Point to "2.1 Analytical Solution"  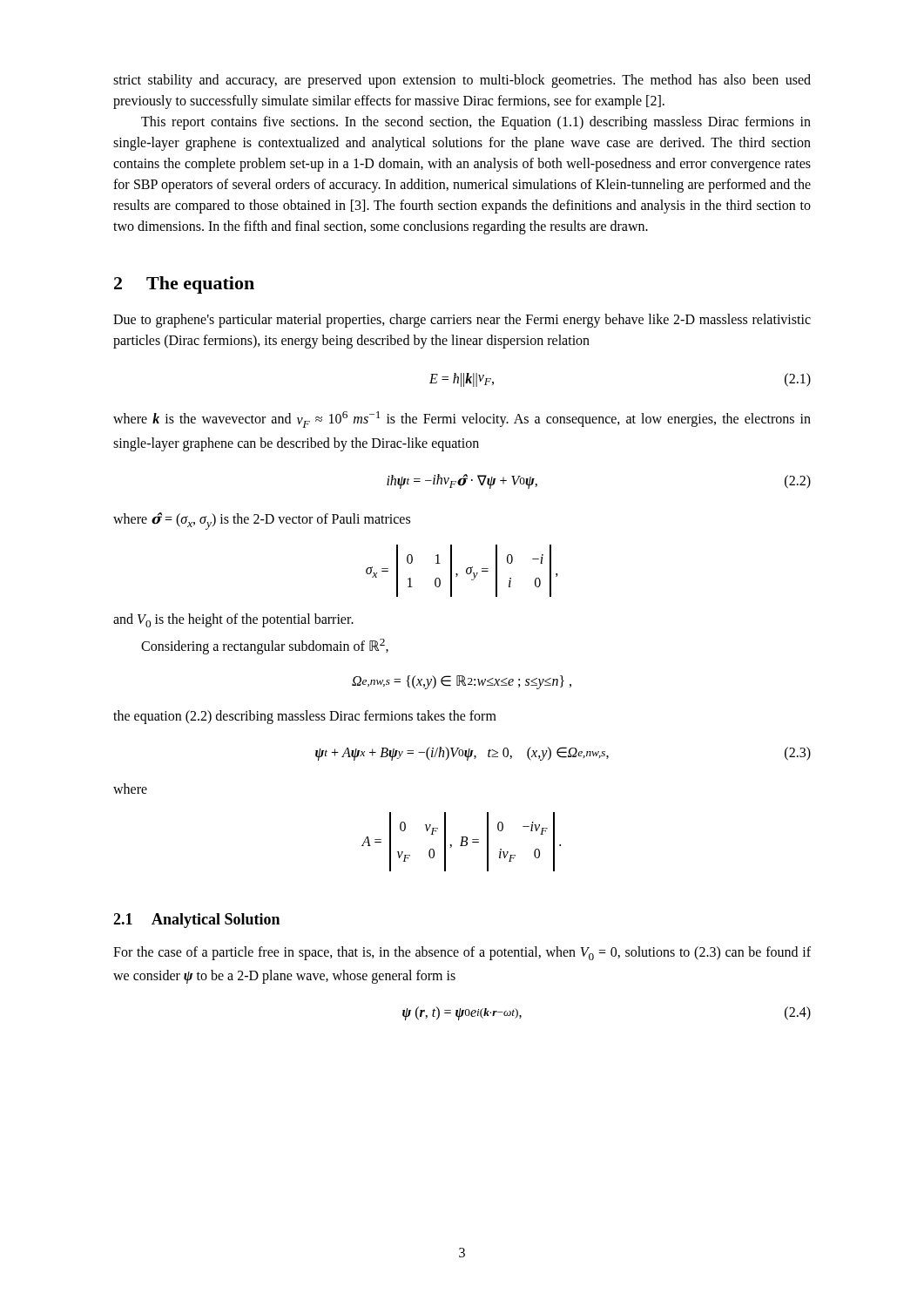(197, 919)
